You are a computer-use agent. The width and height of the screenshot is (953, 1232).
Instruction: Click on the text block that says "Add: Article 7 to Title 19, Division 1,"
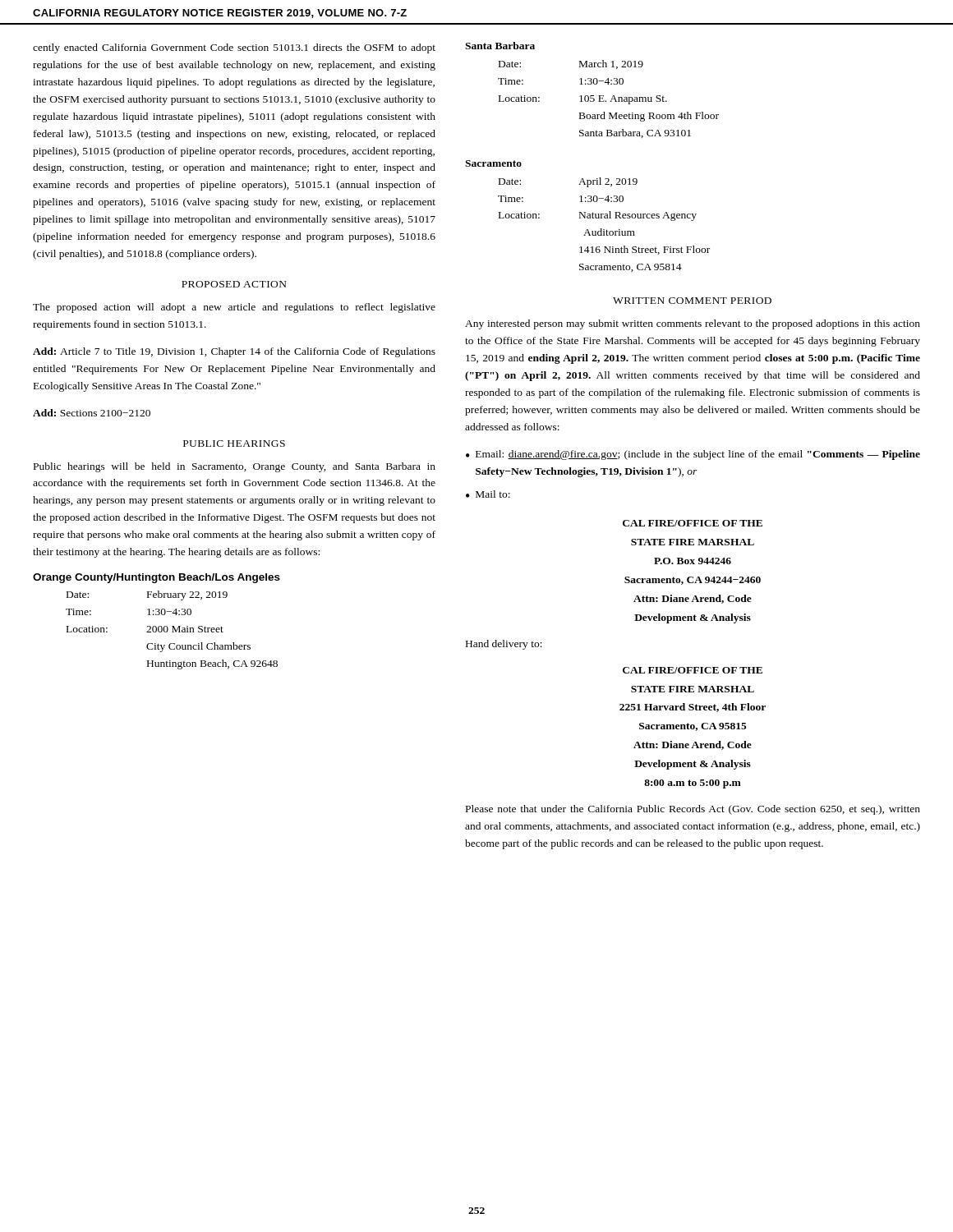[x=234, y=368]
